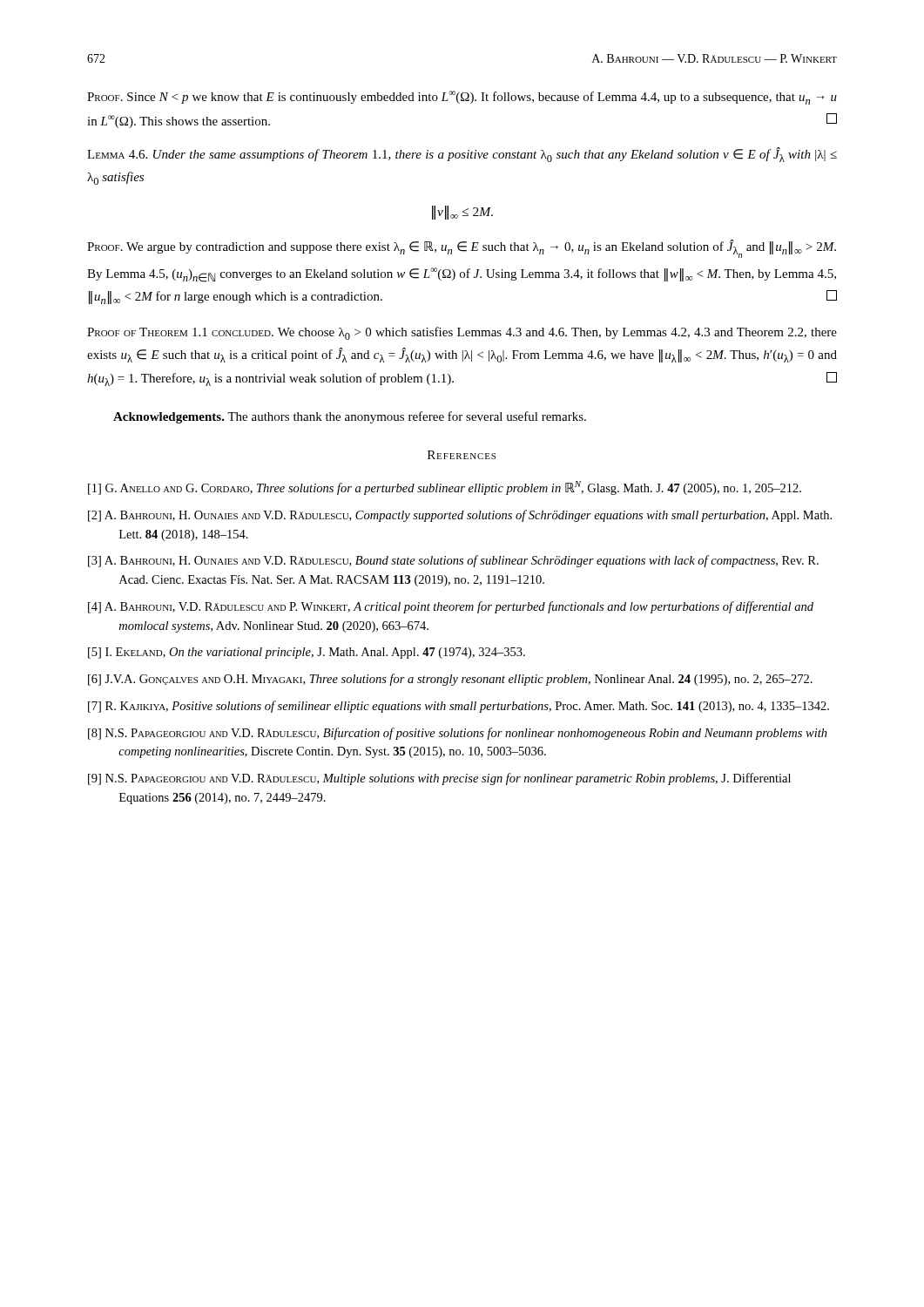Click on the list item with the text "[1] G. ANELLO"
This screenshot has width=924, height=1307.
pyautogui.click(x=445, y=487)
